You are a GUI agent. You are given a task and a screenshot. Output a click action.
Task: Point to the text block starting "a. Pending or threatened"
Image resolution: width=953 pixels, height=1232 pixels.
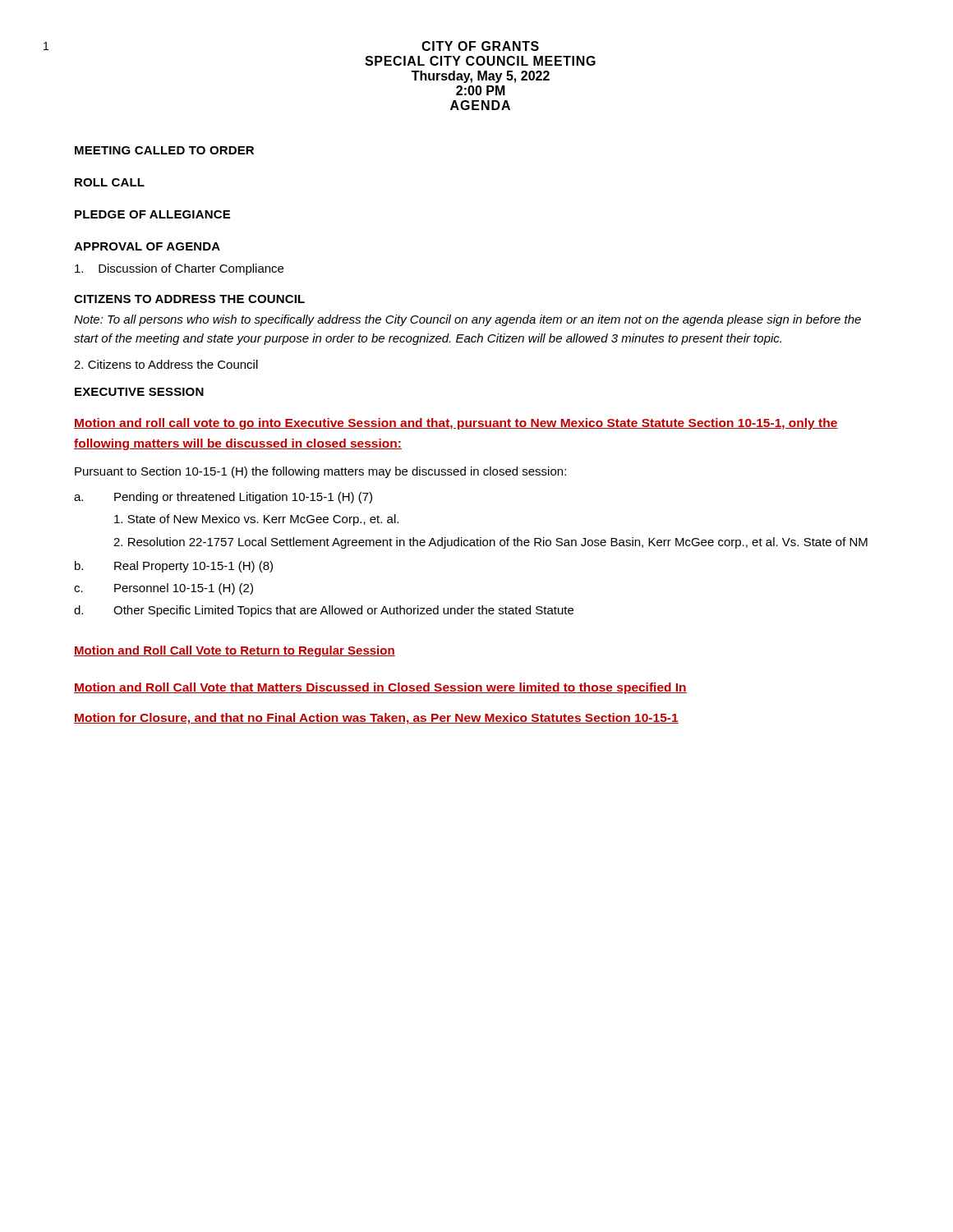[x=223, y=498]
